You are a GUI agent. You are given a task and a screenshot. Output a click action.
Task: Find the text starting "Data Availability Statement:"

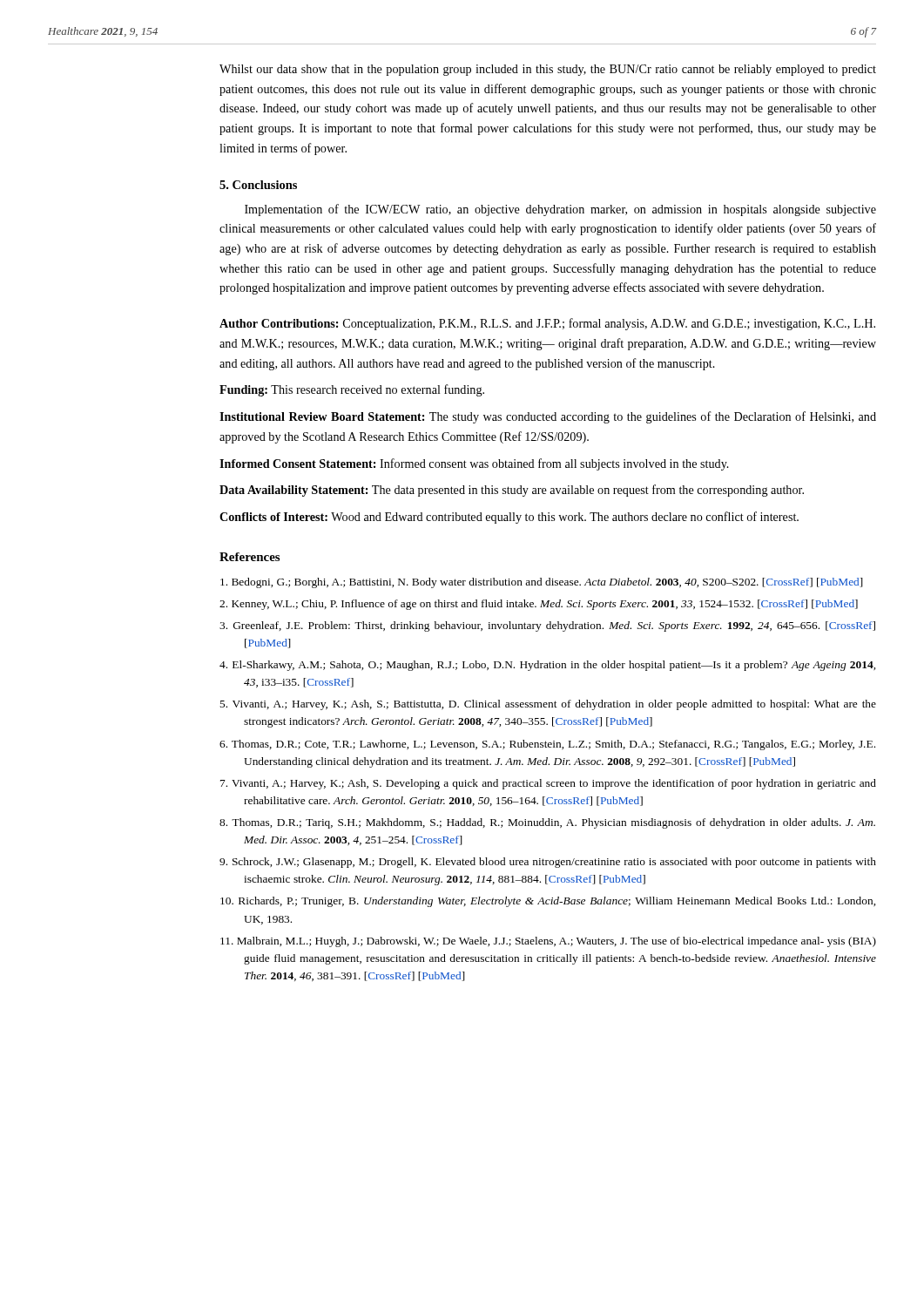click(x=512, y=490)
